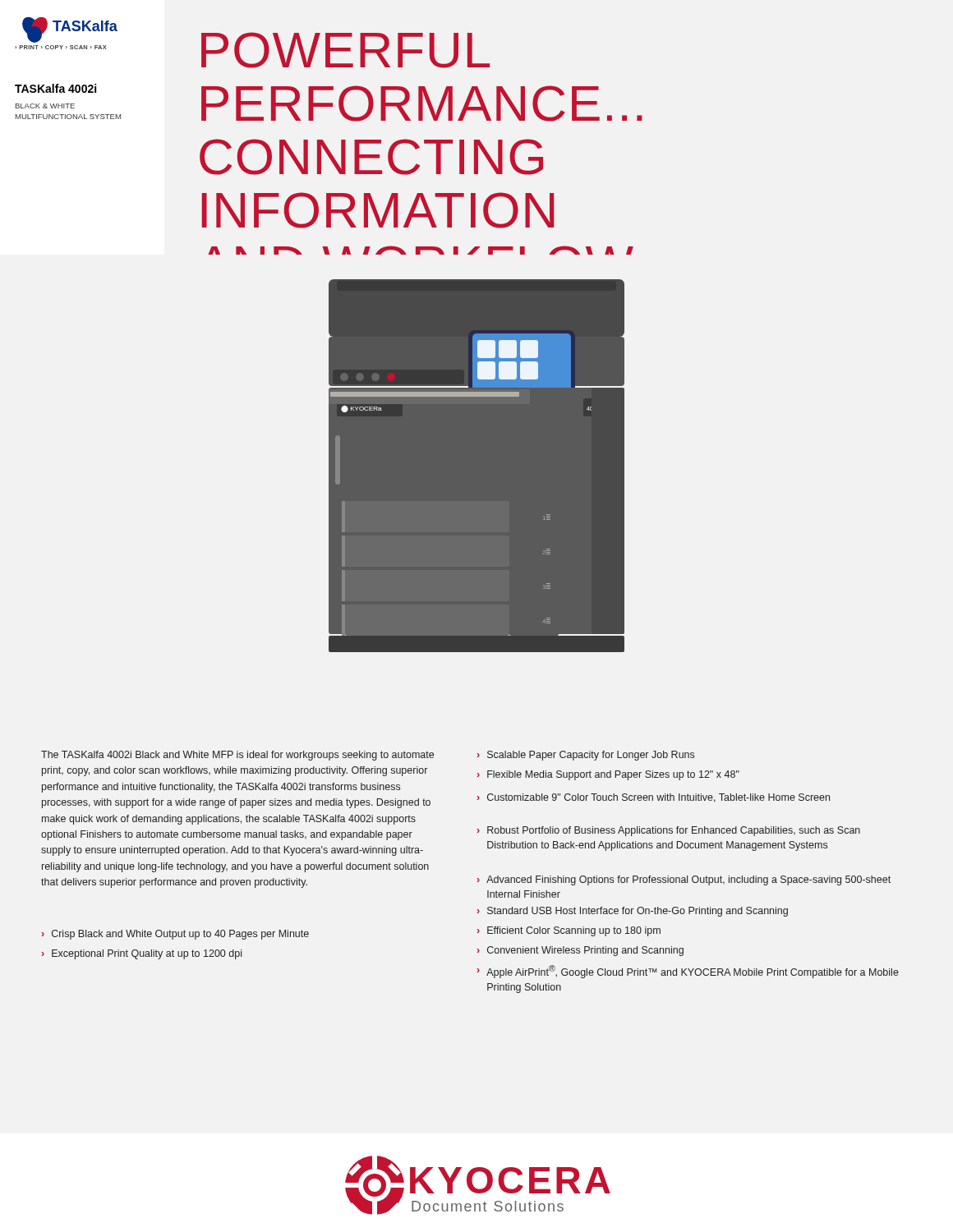Point to the passage starting "TASKalfa 4002i"
This screenshot has width=953, height=1232.
(56, 89)
